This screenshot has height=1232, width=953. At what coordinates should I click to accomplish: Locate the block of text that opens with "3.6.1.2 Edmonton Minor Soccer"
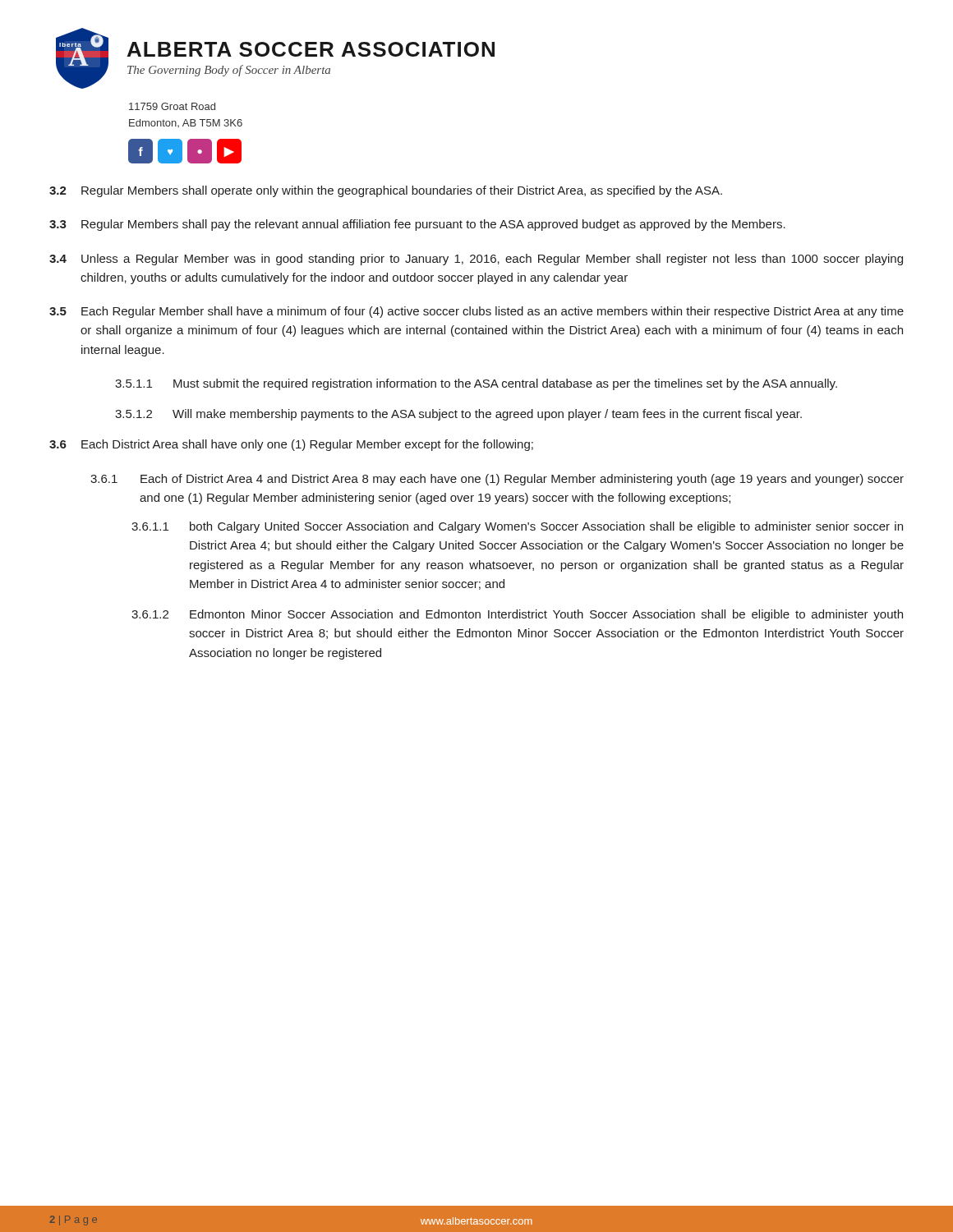518,633
